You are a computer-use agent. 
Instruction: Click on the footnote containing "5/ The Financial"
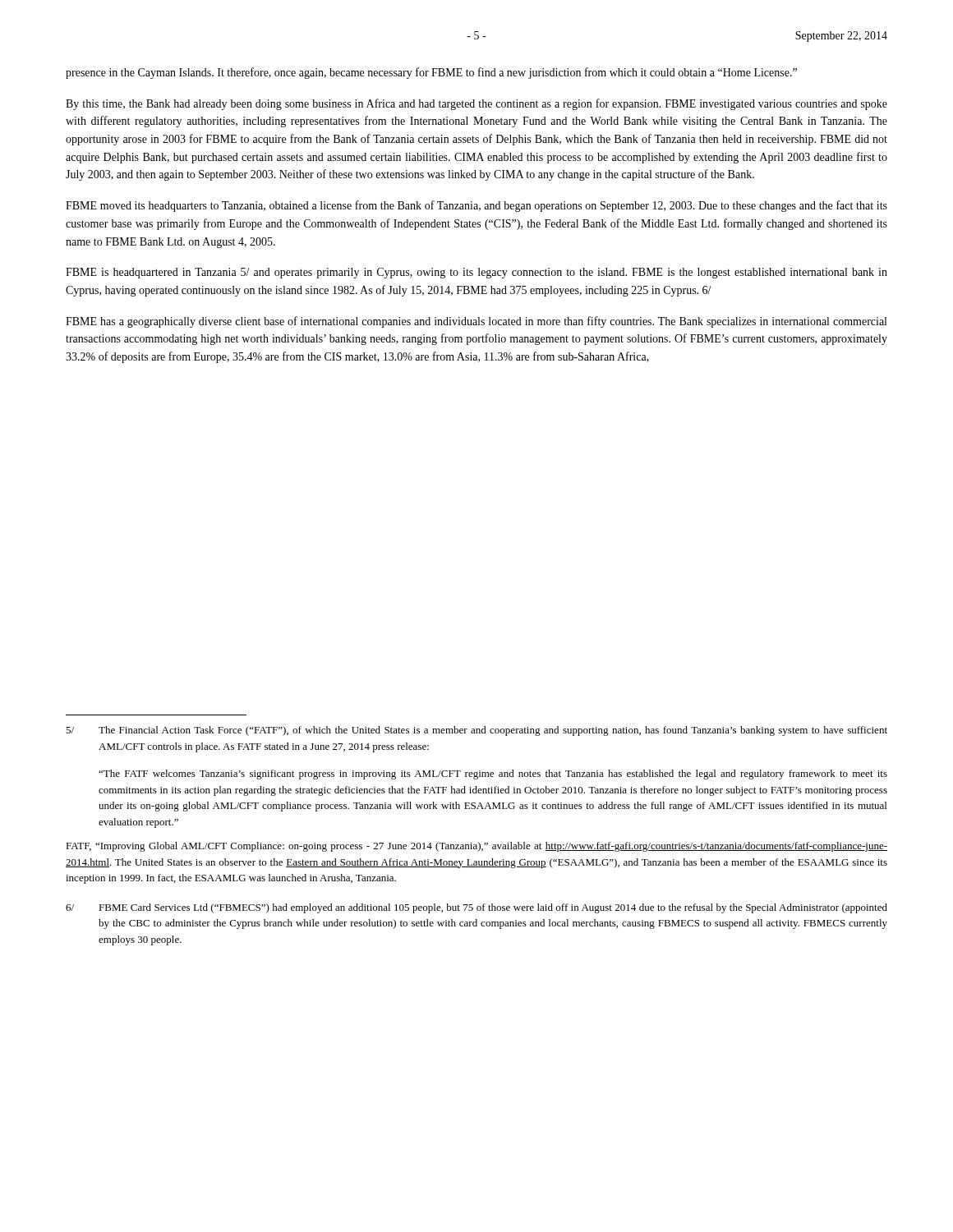pyautogui.click(x=476, y=738)
